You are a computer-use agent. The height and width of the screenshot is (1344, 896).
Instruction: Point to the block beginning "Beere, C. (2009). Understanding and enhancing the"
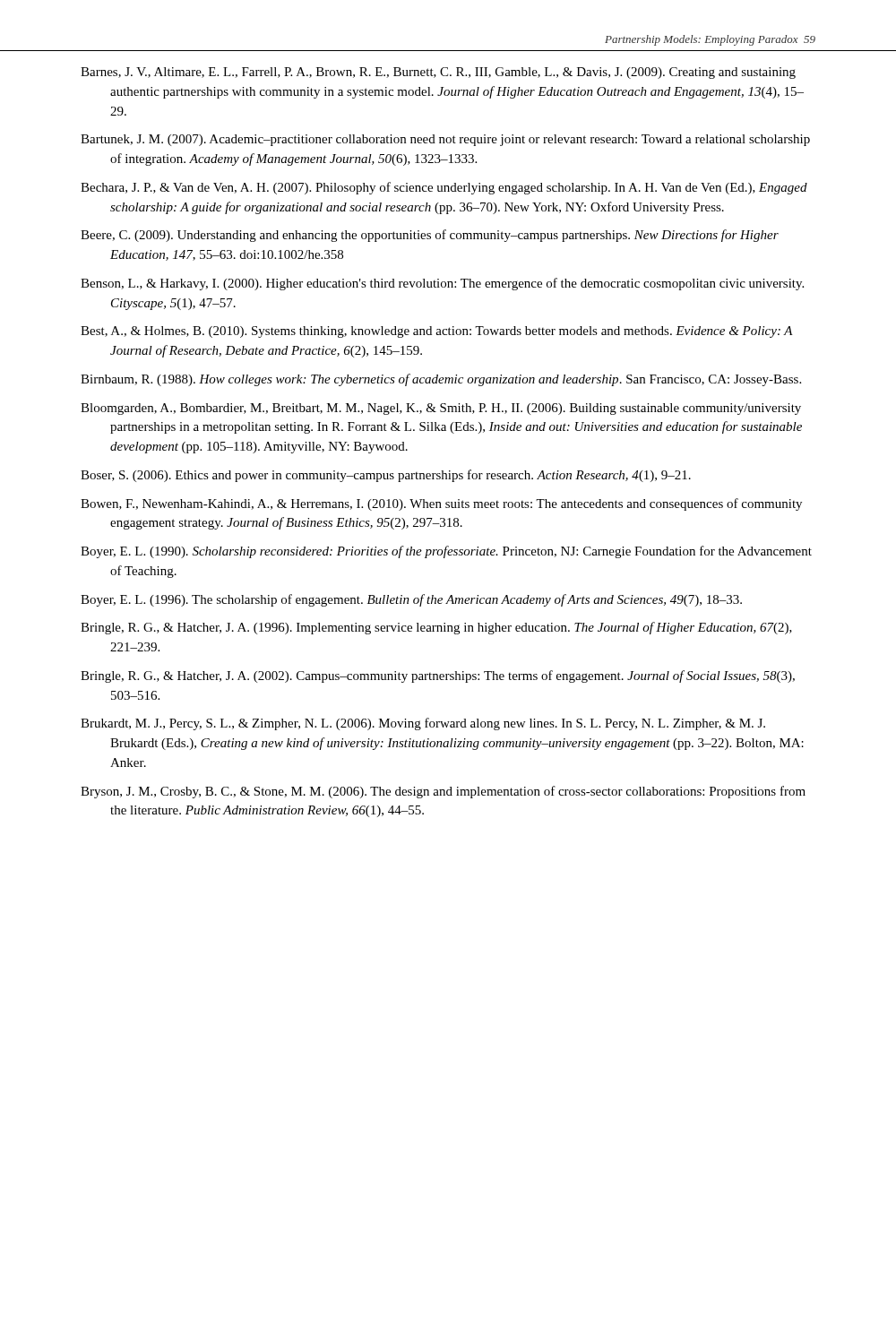[x=429, y=245]
